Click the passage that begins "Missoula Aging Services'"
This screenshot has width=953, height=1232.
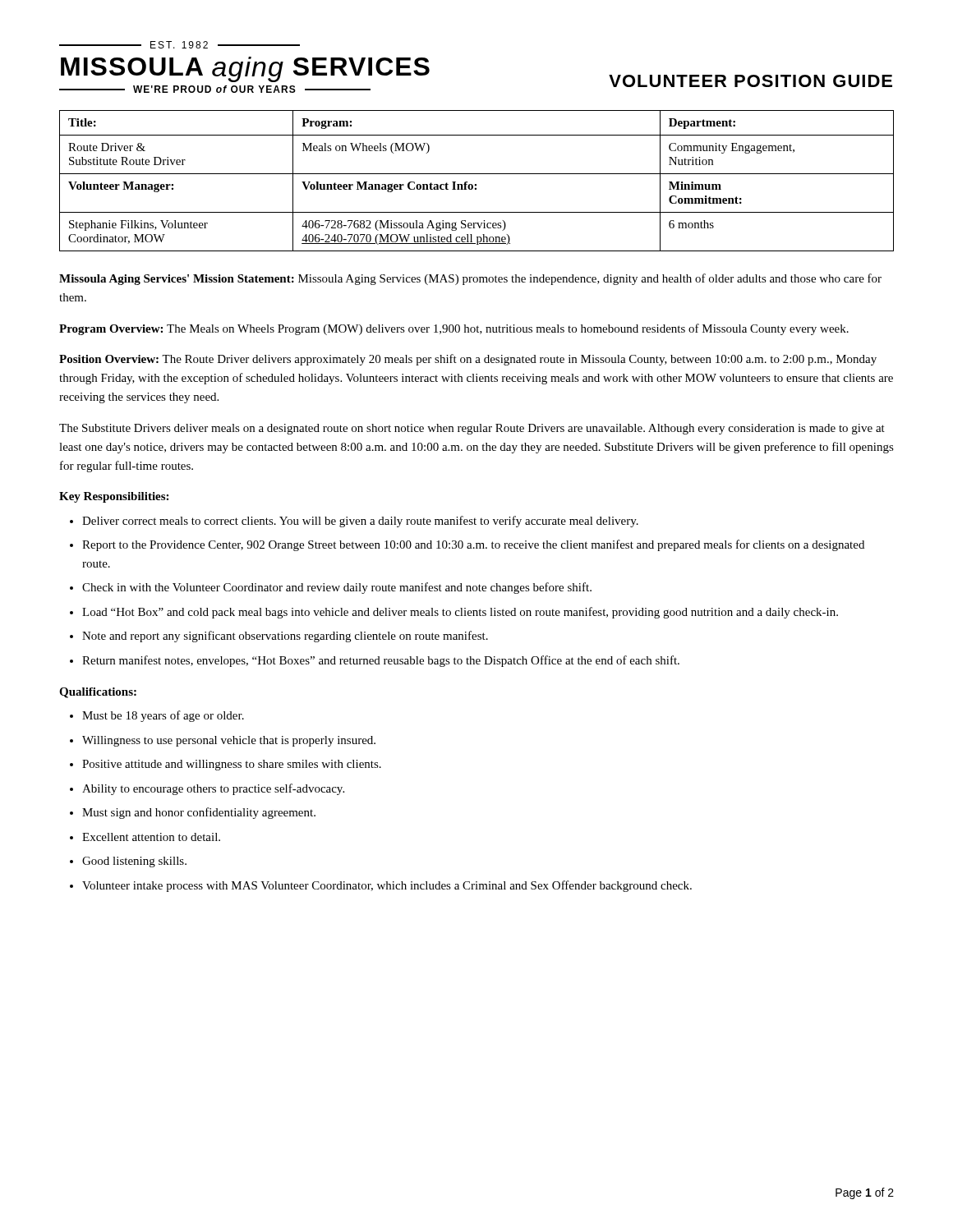coord(470,288)
